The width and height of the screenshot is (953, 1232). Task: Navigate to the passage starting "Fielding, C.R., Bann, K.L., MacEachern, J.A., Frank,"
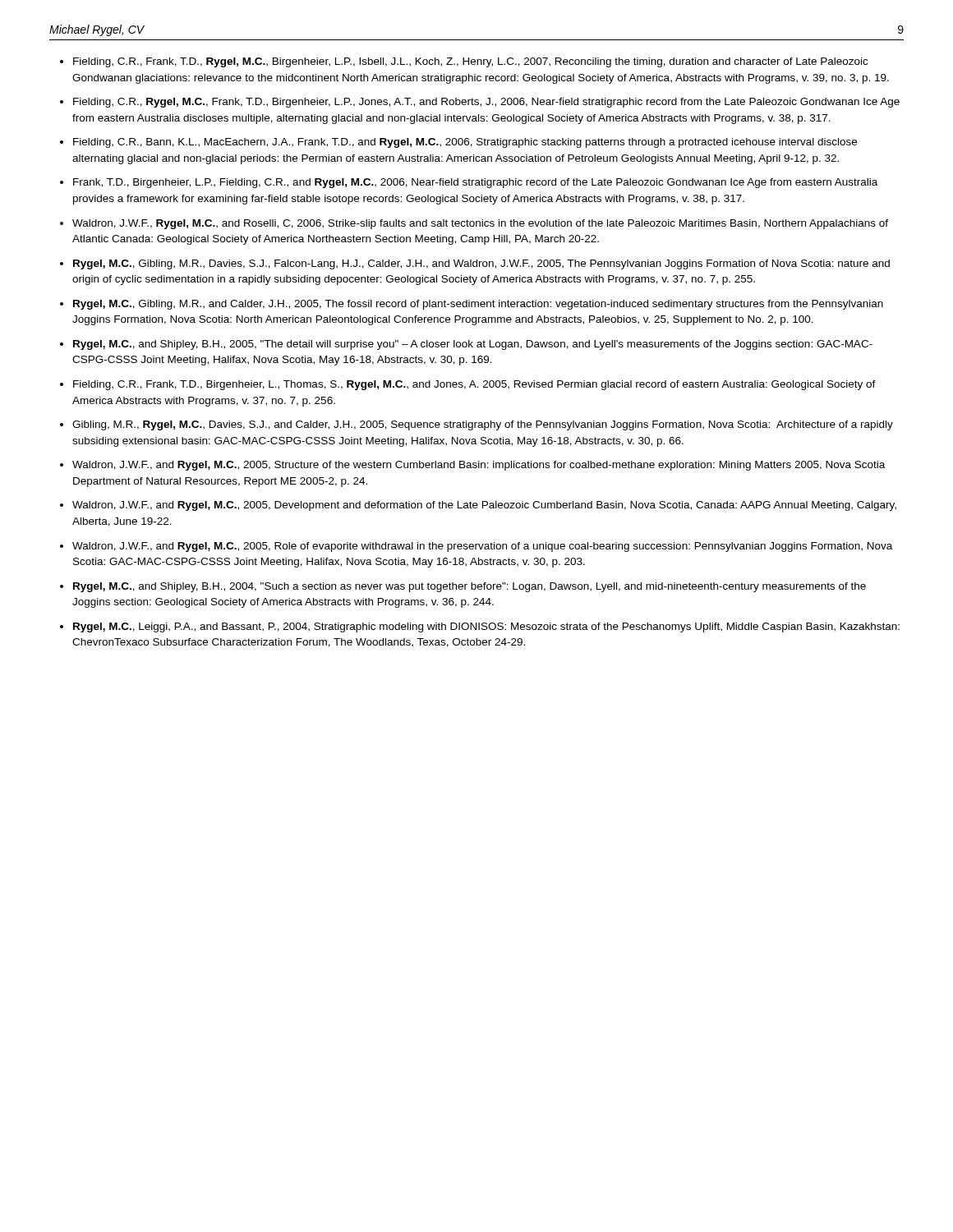tap(465, 150)
